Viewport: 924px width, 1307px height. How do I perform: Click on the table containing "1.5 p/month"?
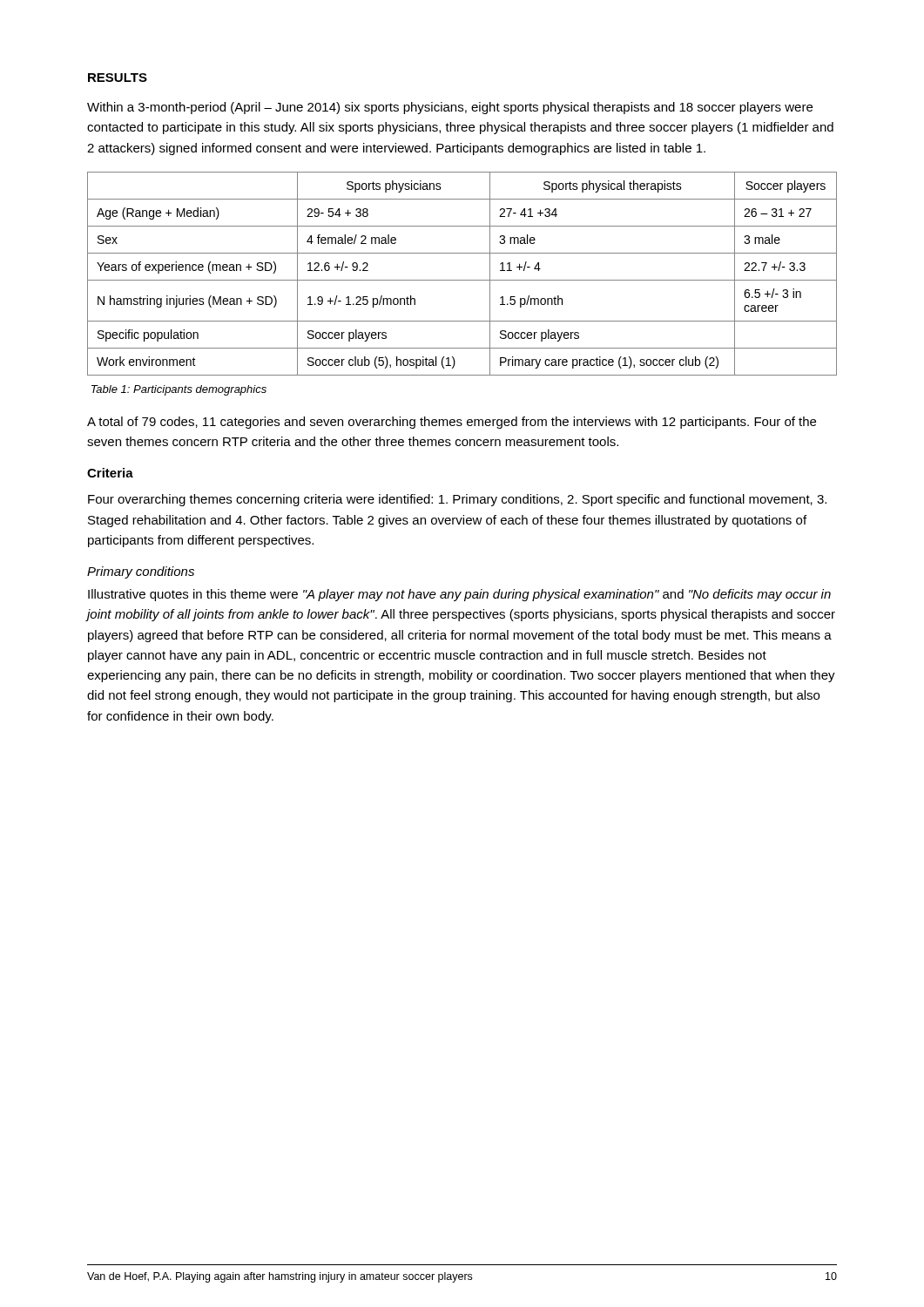pyautogui.click(x=462, y=273)
